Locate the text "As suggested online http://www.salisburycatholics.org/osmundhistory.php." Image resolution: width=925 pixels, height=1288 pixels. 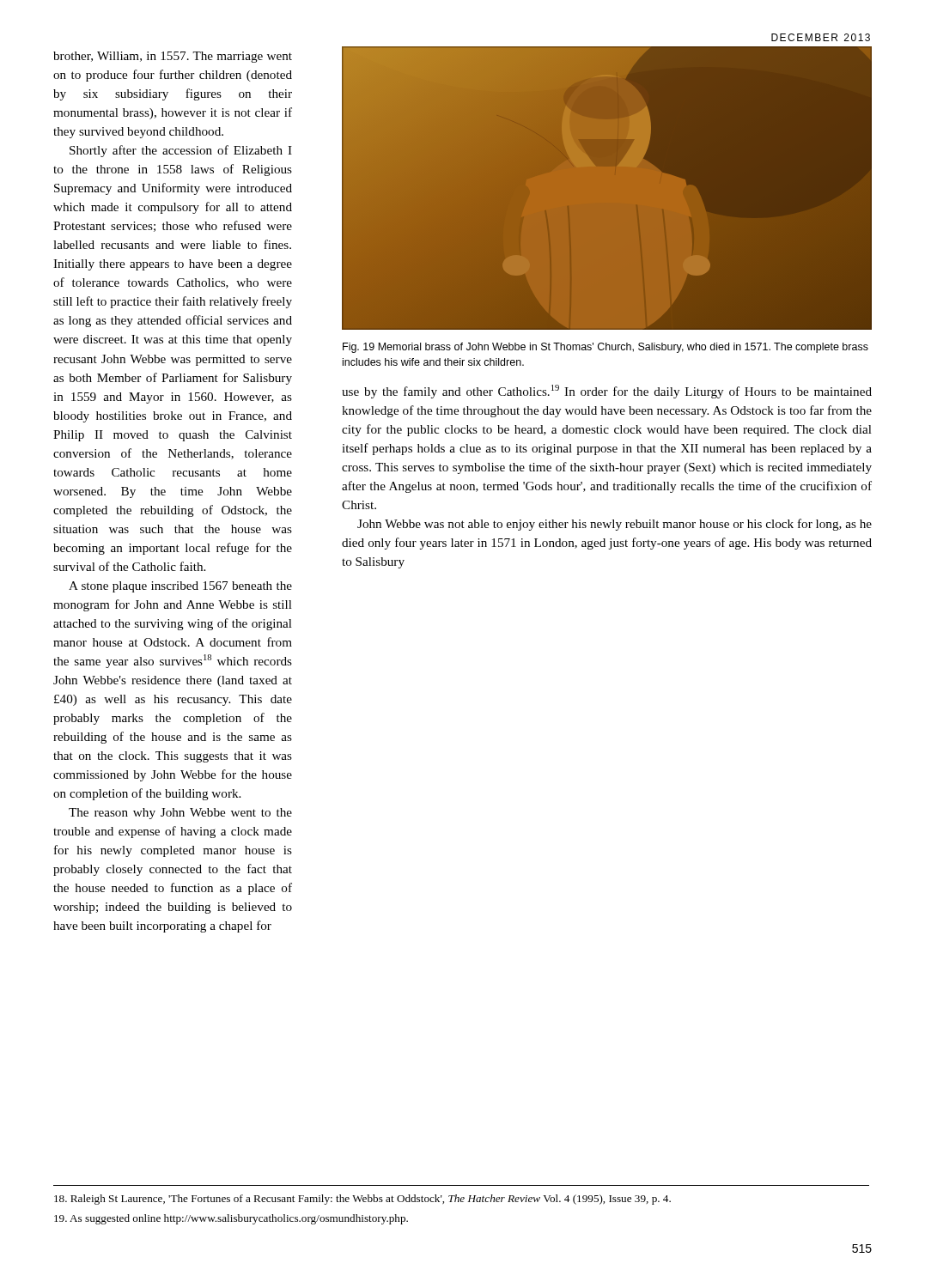231,1218
